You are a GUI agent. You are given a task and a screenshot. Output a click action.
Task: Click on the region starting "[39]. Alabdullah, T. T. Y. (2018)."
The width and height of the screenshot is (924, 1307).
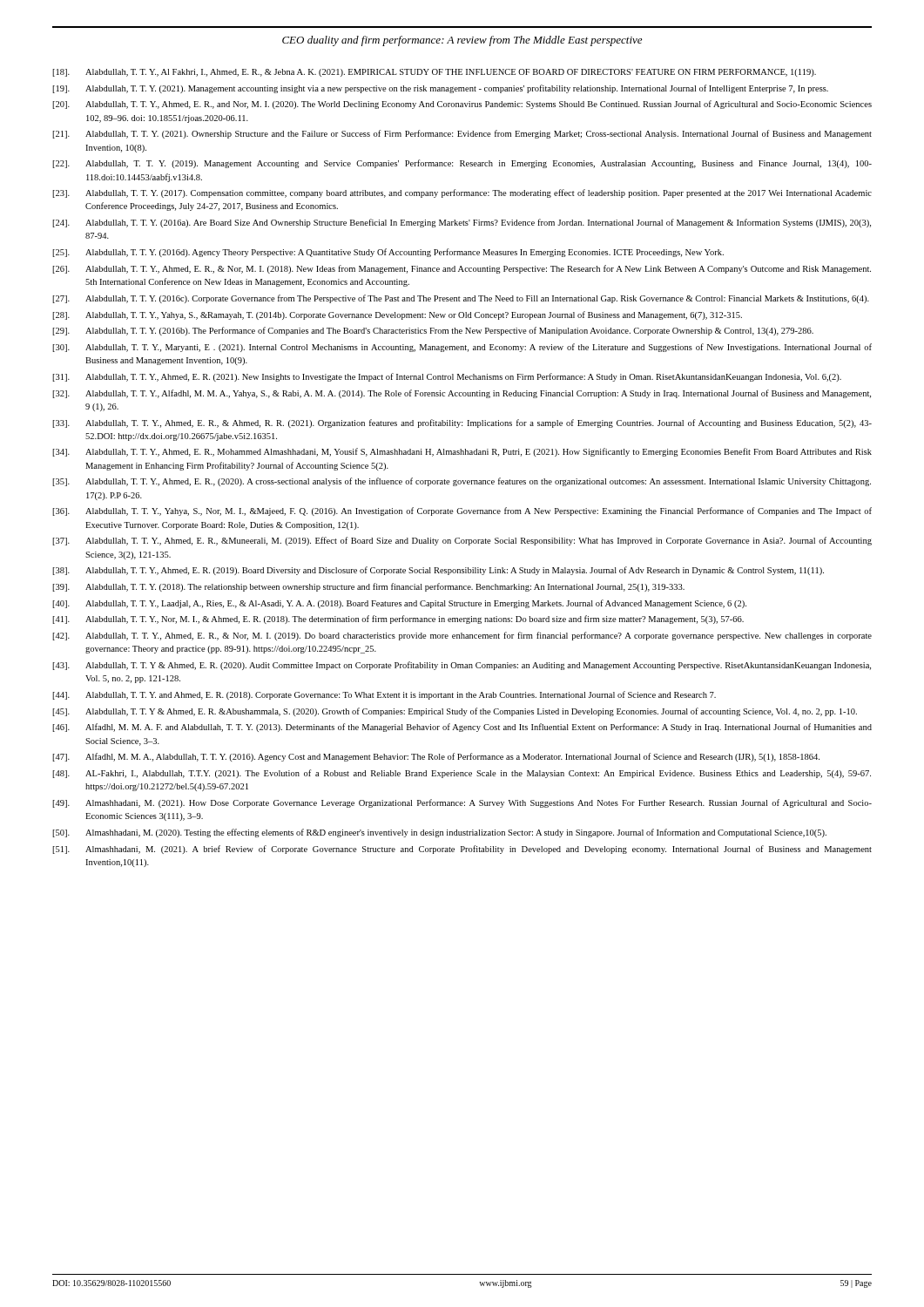coord(462,587)
